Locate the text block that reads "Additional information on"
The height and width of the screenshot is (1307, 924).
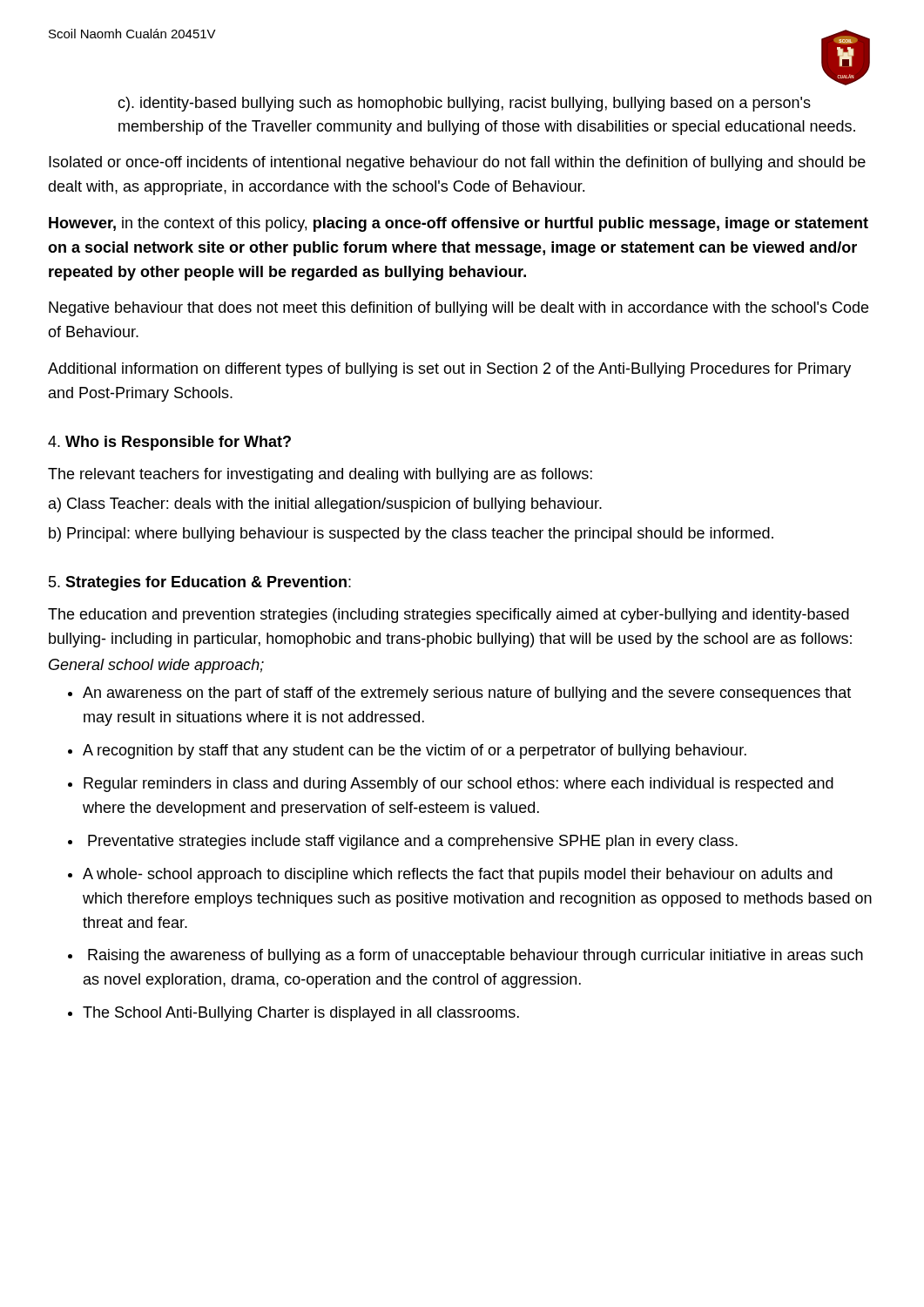pyautogui.click(x=449, y=381)
